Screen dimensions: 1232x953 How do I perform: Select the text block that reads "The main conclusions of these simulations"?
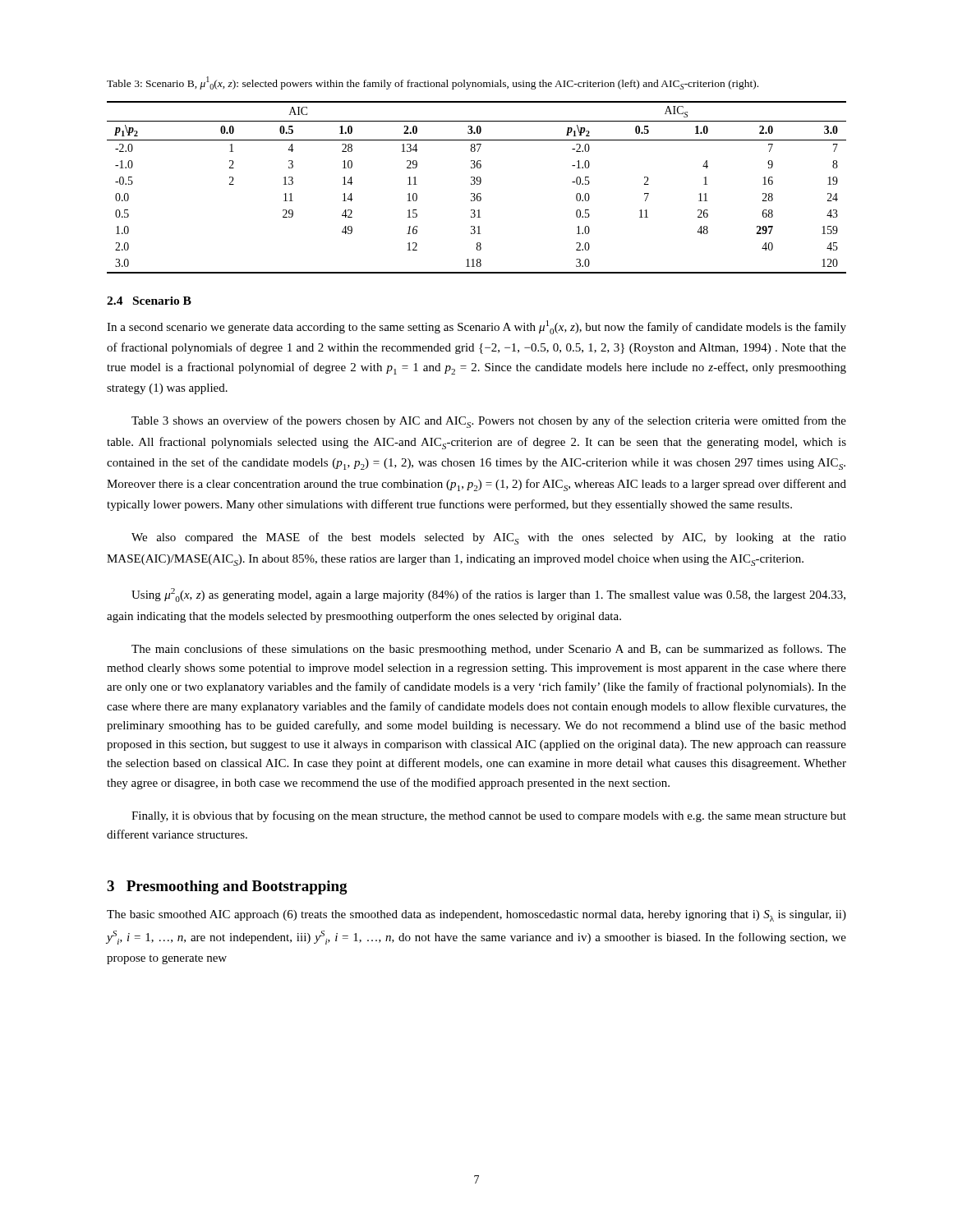[476, 716]
